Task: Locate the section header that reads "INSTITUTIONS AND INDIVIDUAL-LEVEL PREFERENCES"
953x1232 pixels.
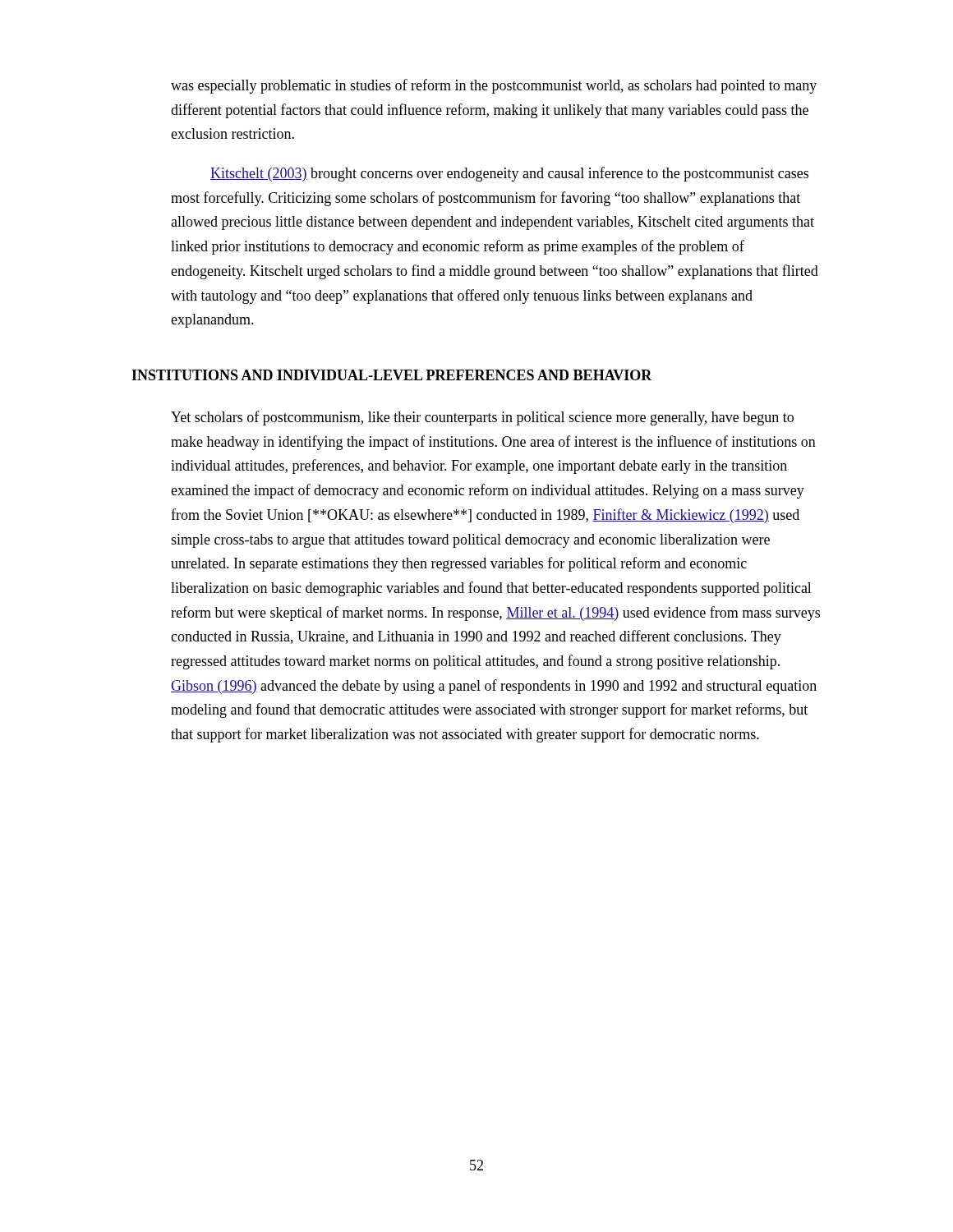Action: click(392, 375)
